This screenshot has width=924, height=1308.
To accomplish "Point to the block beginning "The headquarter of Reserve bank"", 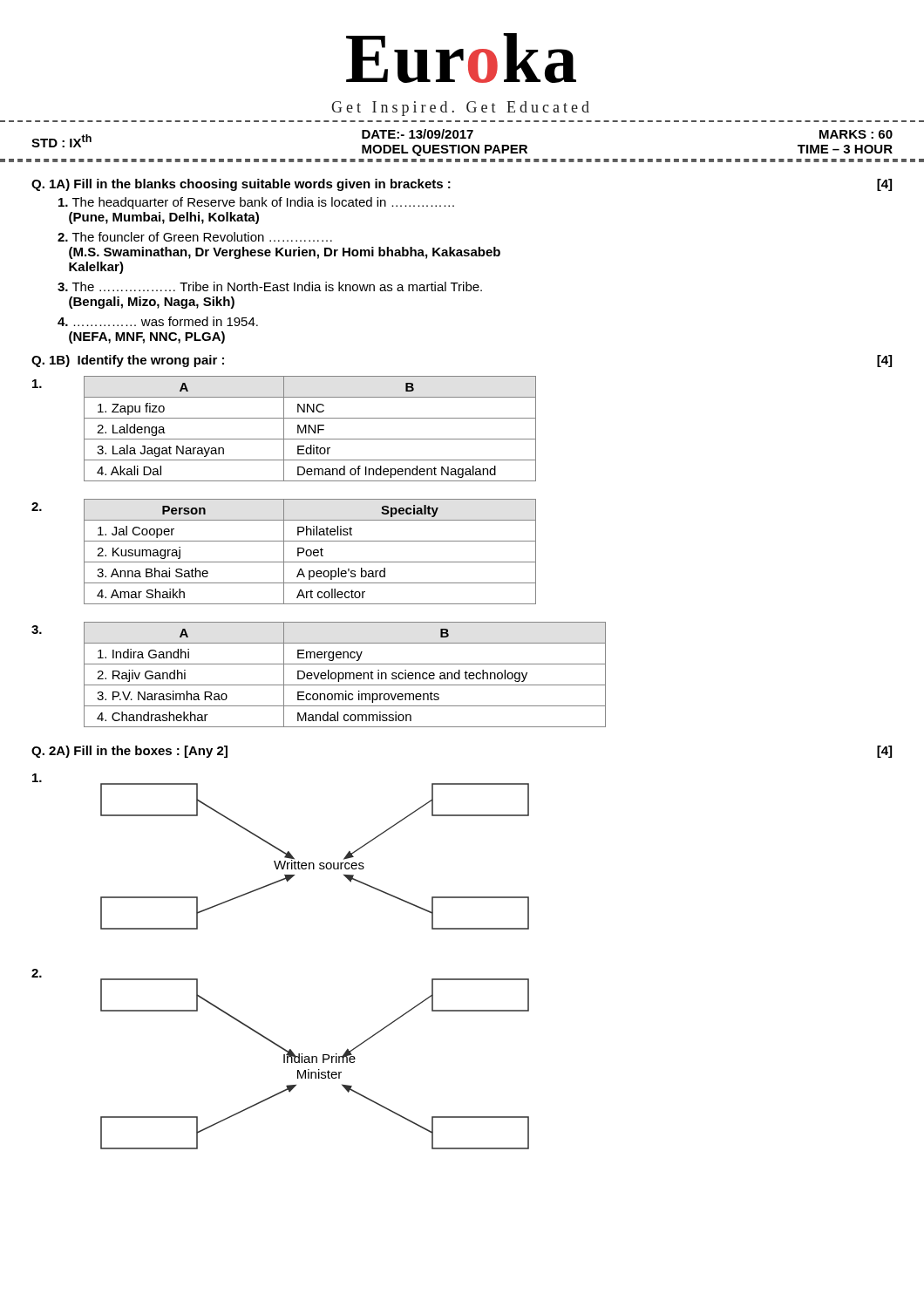I will click(x=257, y=209).
